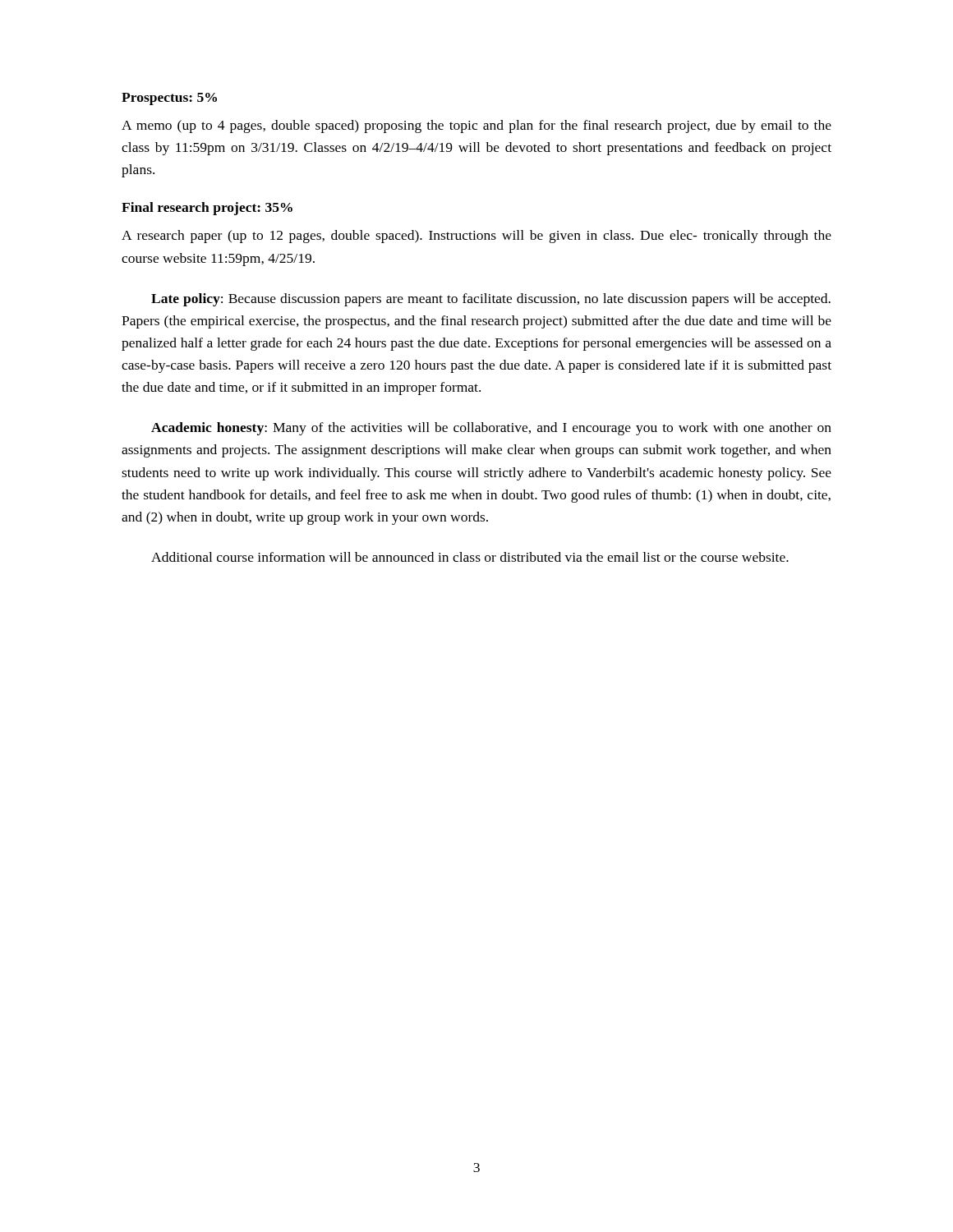The width and height of the screenshot is (953, 1232).
Task: Find "Final research project: 35%" on this page
Action: (208, 207)
